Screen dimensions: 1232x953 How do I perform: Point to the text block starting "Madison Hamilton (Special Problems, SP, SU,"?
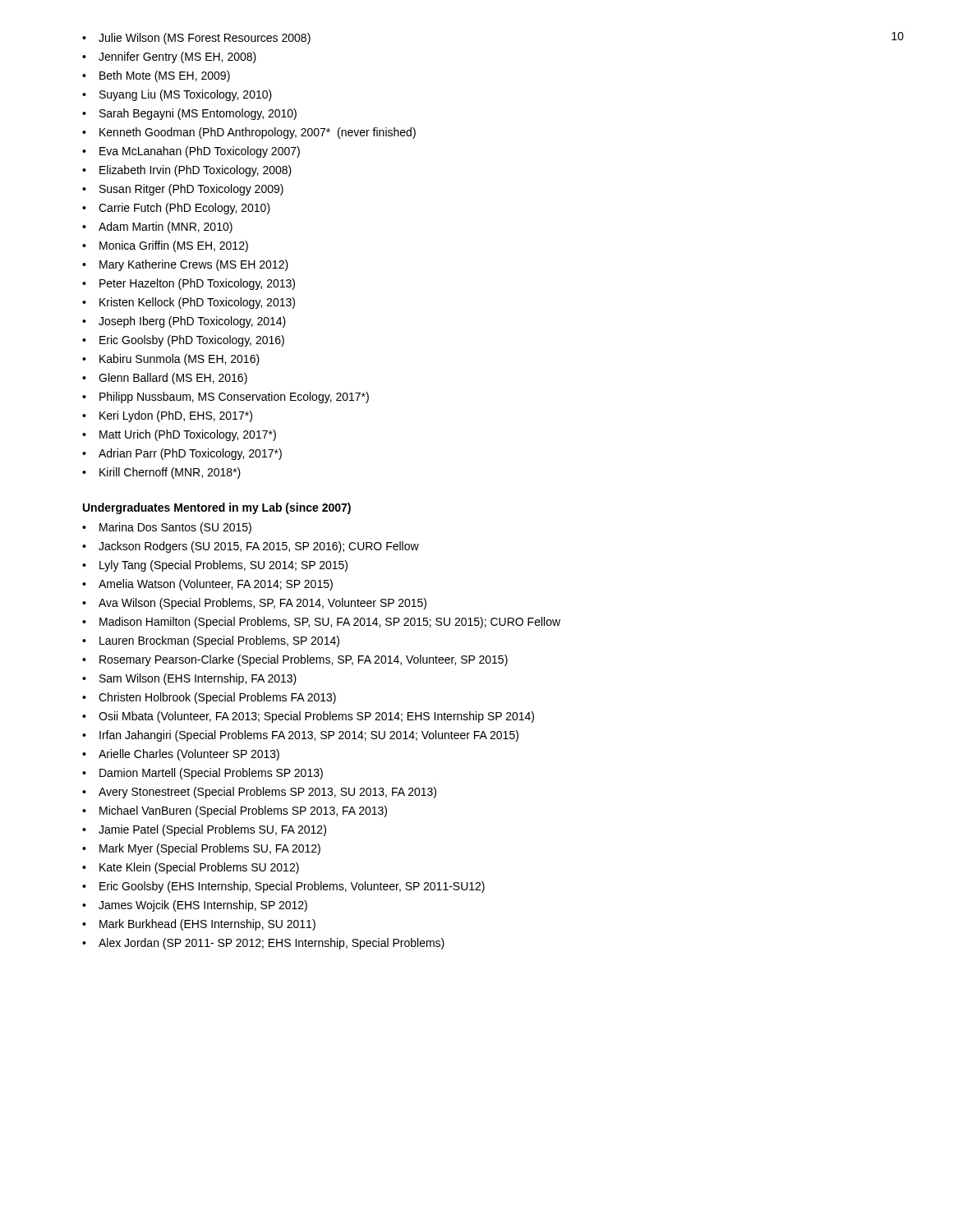tap(476, 622)
